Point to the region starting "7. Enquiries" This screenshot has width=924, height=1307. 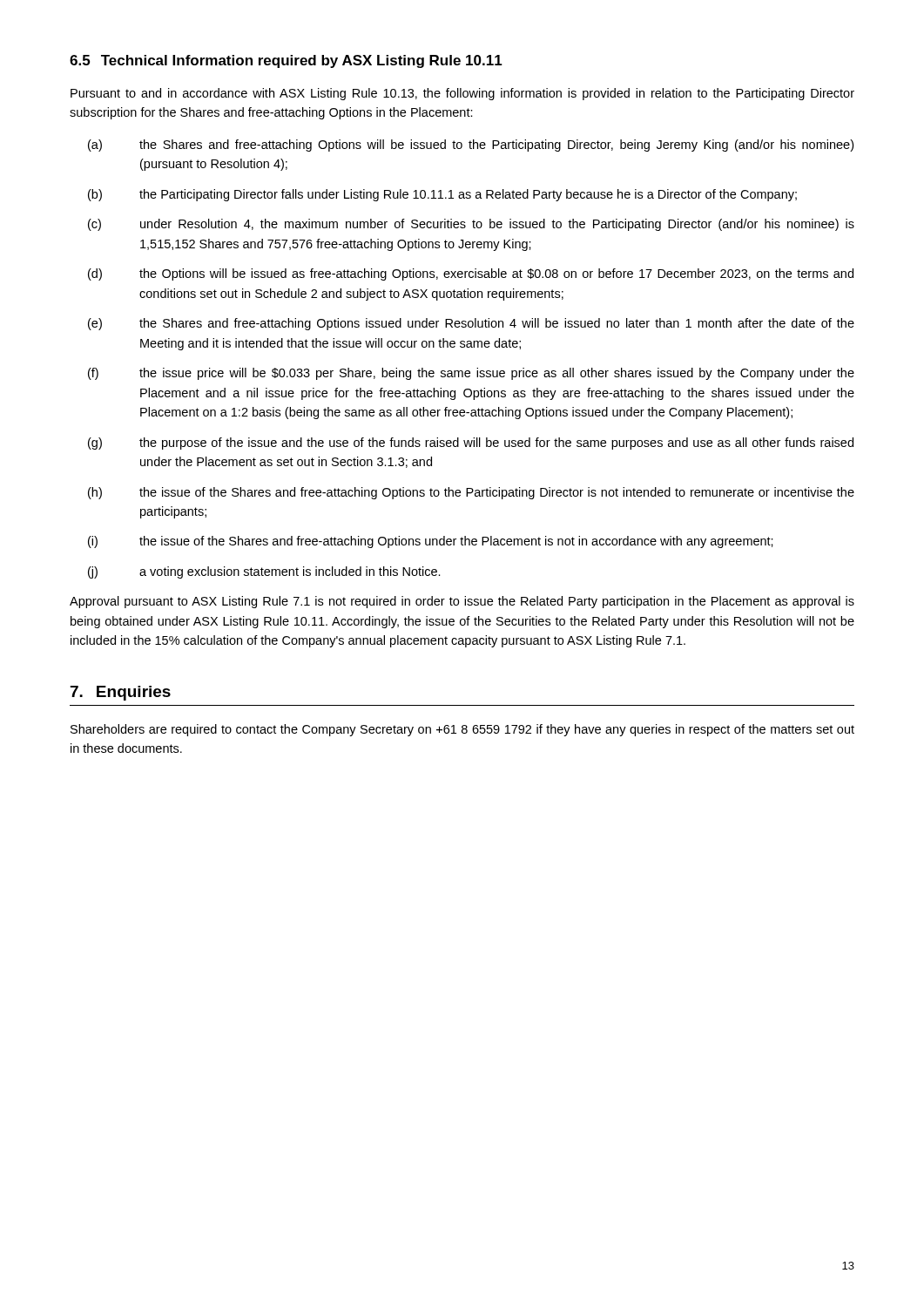[x=120, y=692]
